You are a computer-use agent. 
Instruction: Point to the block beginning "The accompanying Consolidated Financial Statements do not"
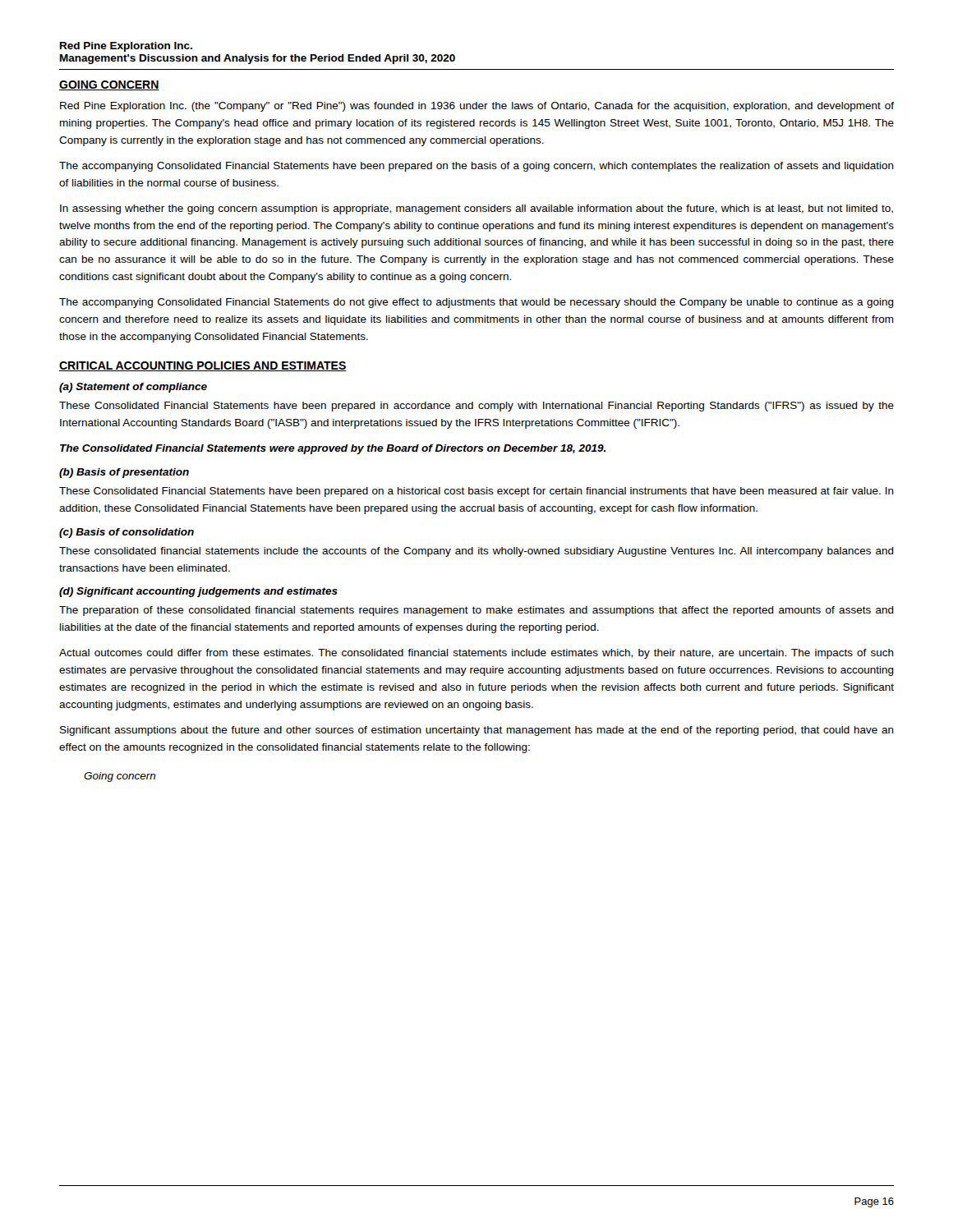(476, 319)
